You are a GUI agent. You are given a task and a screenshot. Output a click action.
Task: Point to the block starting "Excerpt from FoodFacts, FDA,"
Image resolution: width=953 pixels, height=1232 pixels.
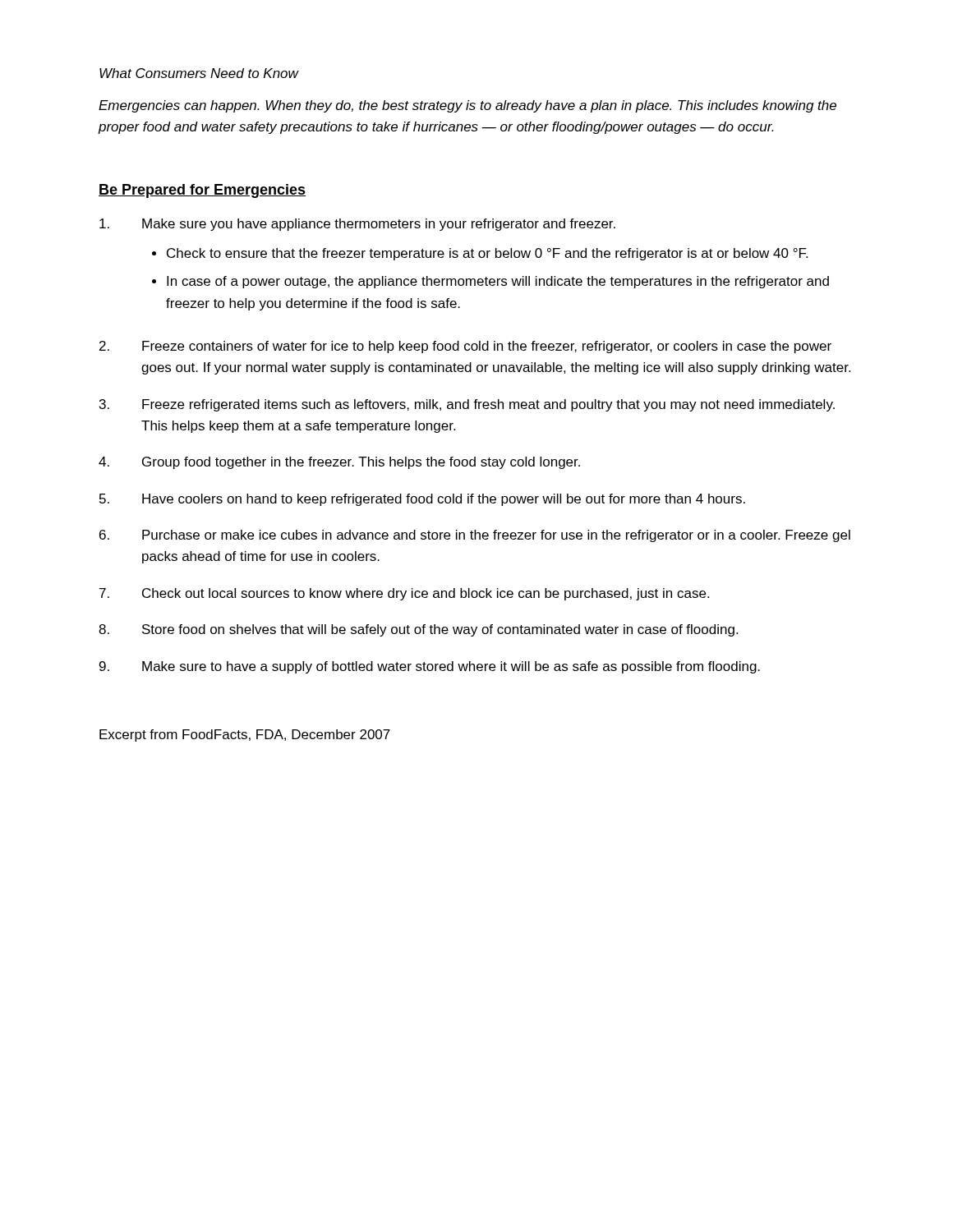click(244, 735)
